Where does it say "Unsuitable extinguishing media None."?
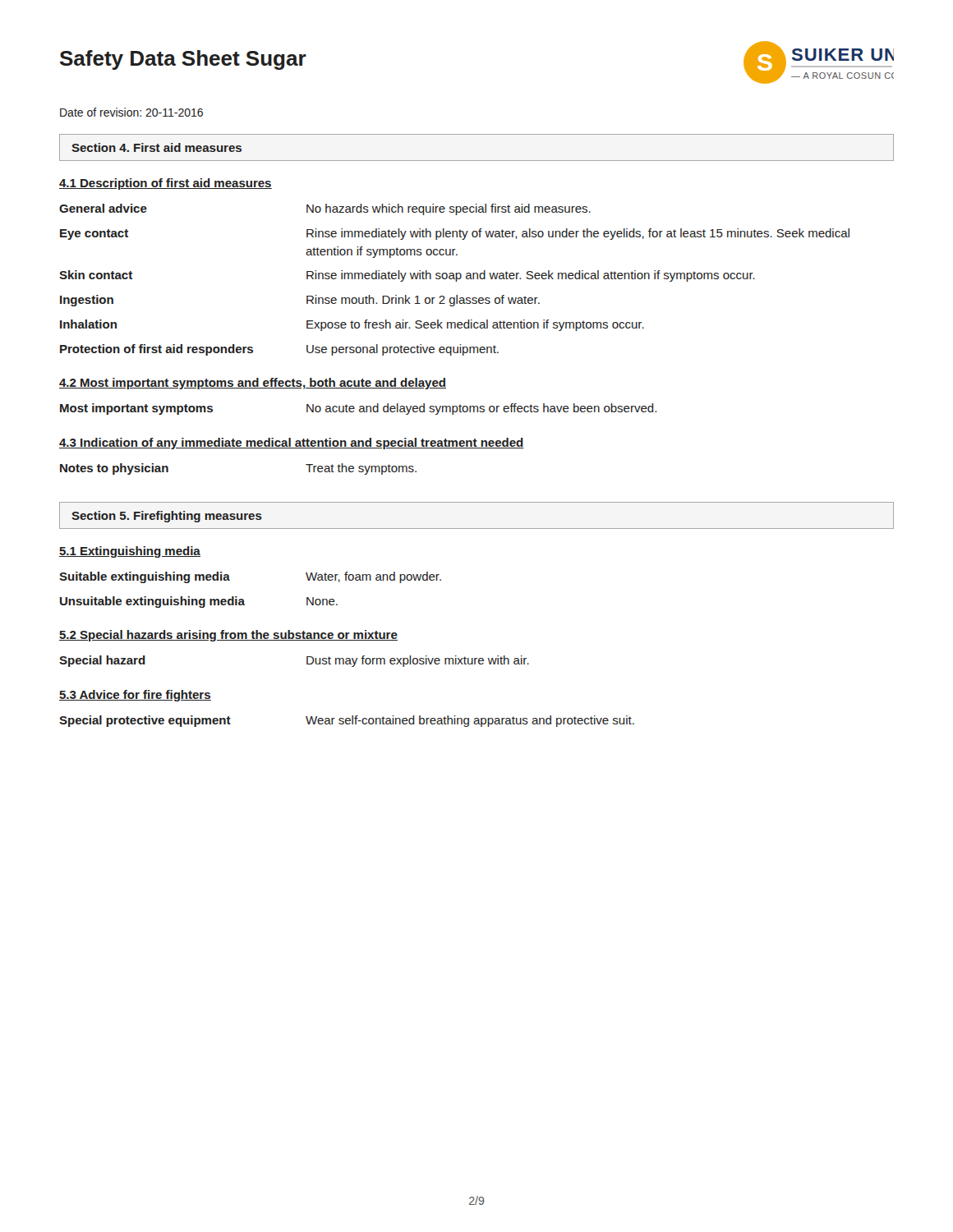 (x=199, y=602)
